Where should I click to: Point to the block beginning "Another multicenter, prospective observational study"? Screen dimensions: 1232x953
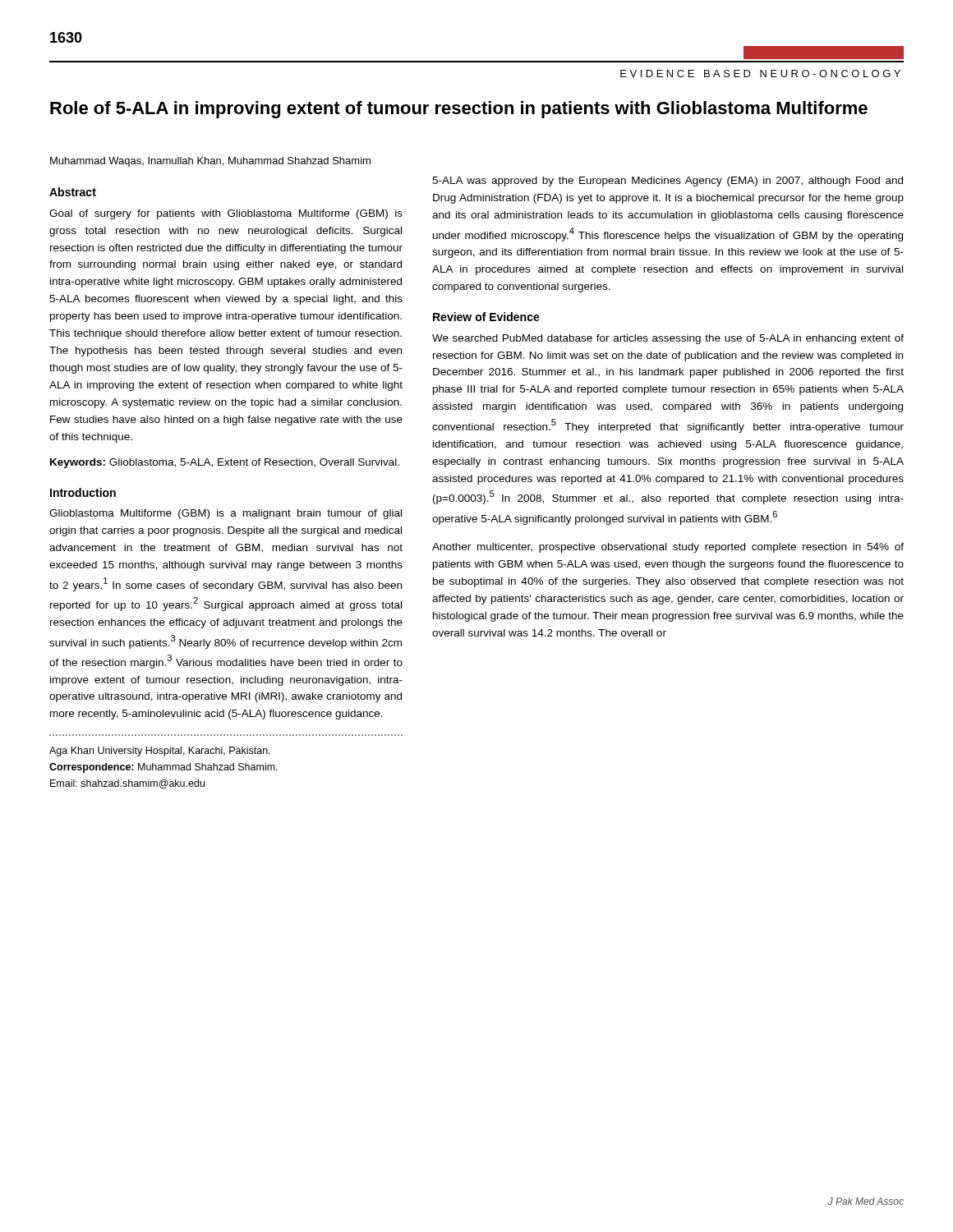point(668,590)
